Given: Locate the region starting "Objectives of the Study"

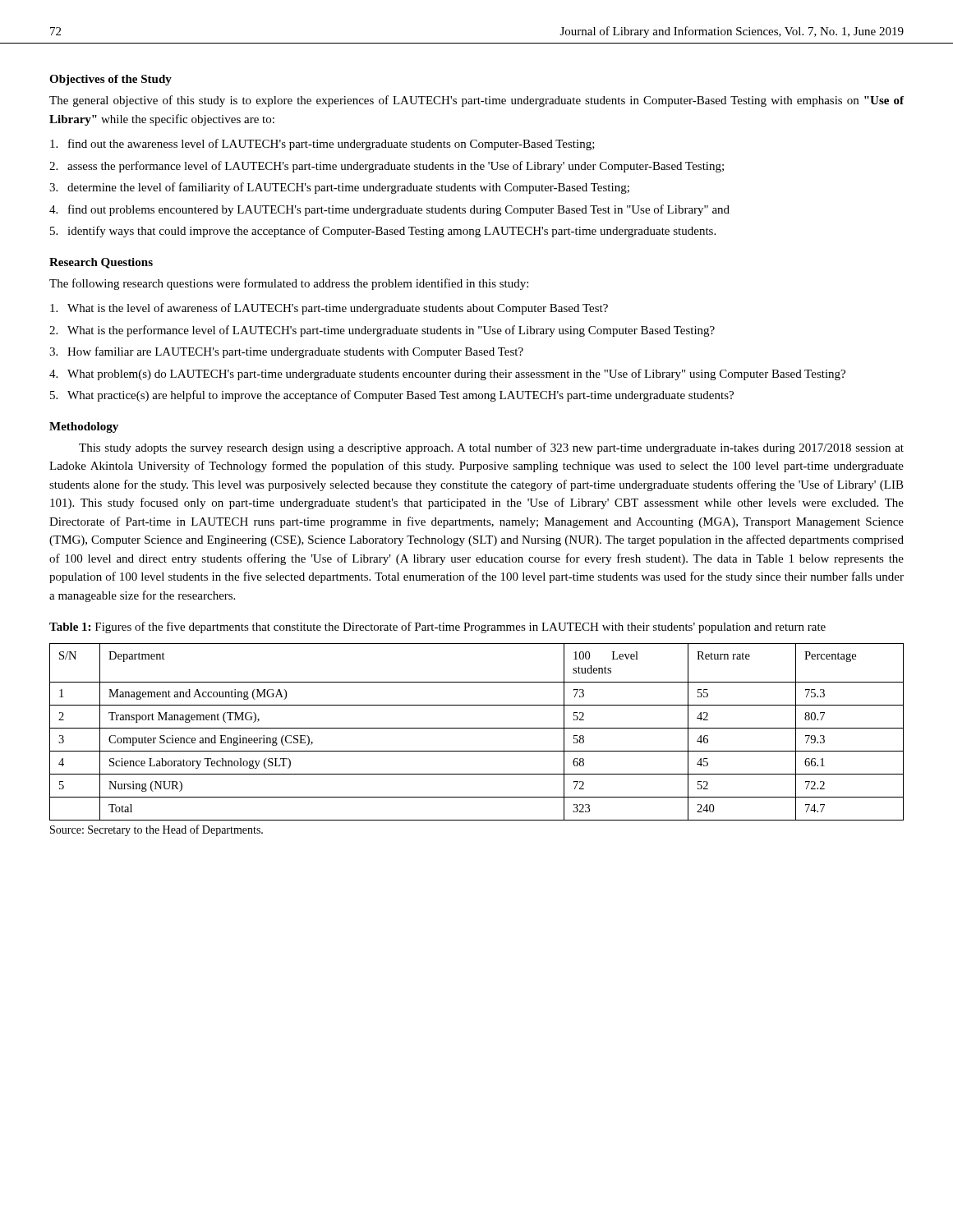Looking at the screenshot, I should point(110,79).
